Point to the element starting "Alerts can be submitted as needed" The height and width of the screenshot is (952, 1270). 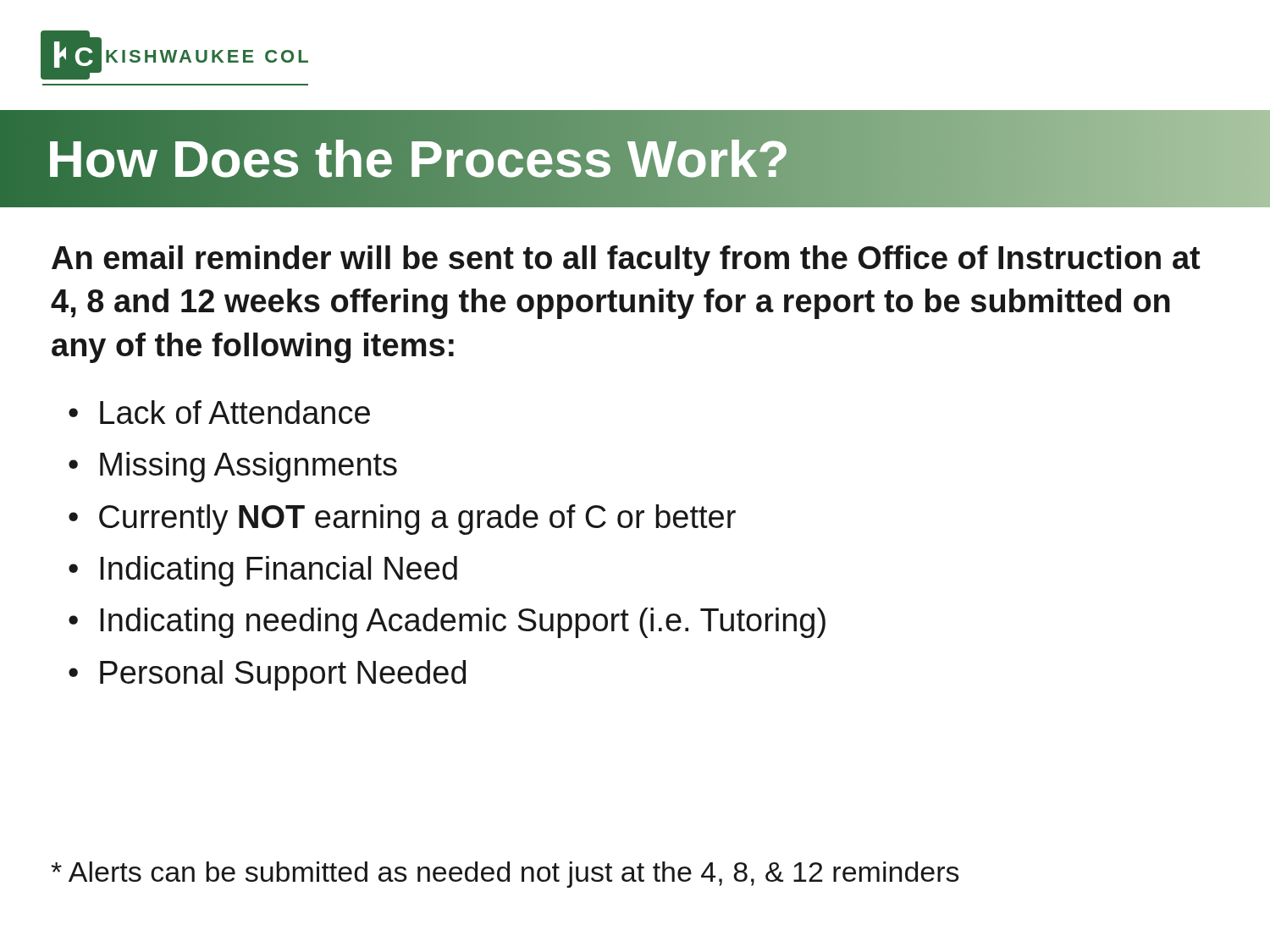tap(635, 873)
